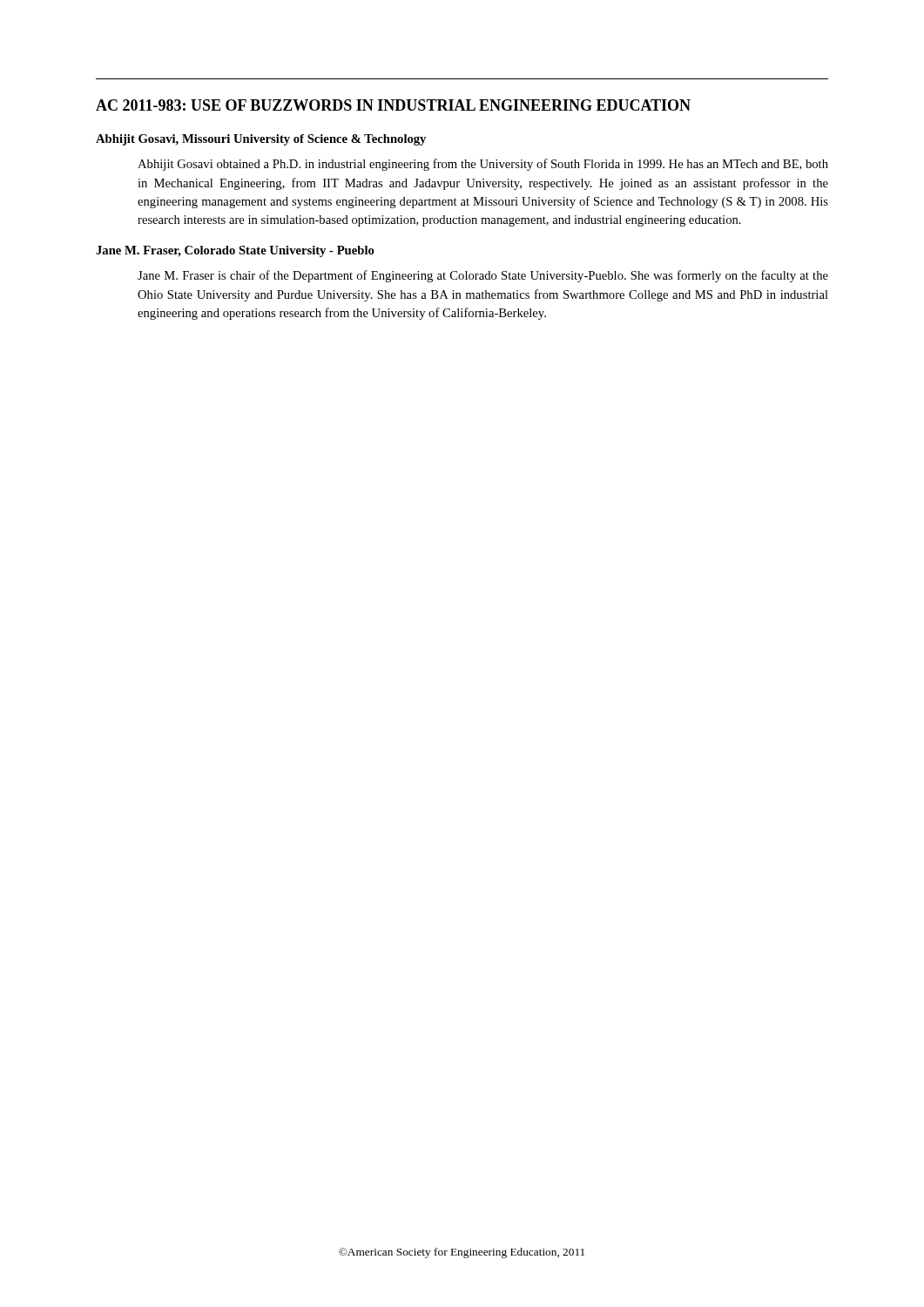Find the block starting "Abhijit Gosavi, Missouri University of Science"
Viewport: 924px width, 1307px height.
point(261,140)
